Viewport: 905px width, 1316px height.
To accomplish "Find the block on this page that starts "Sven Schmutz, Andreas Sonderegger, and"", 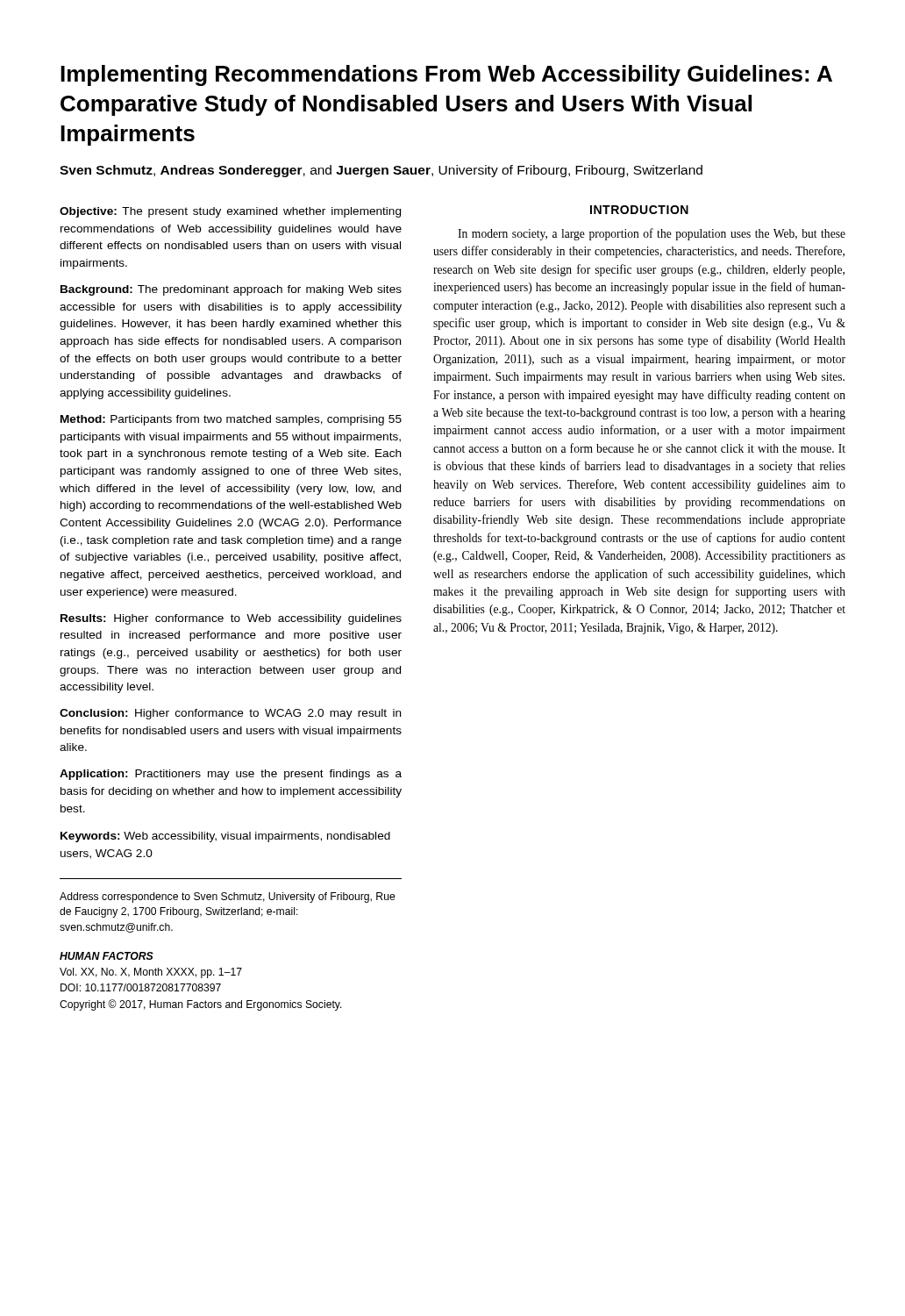I will (381, 170).
